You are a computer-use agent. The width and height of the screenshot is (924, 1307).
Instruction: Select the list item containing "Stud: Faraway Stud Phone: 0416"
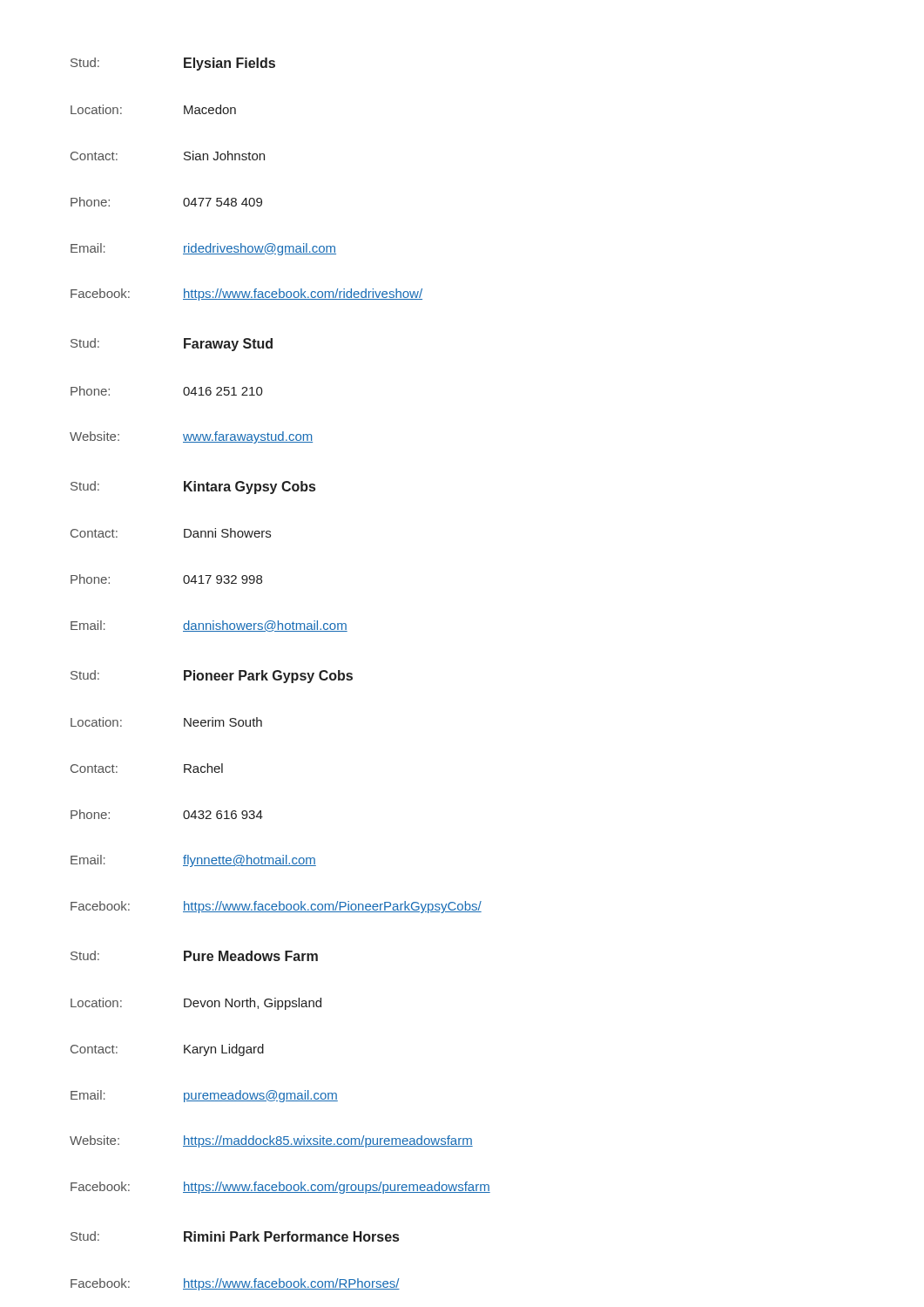tap(191, 391)
